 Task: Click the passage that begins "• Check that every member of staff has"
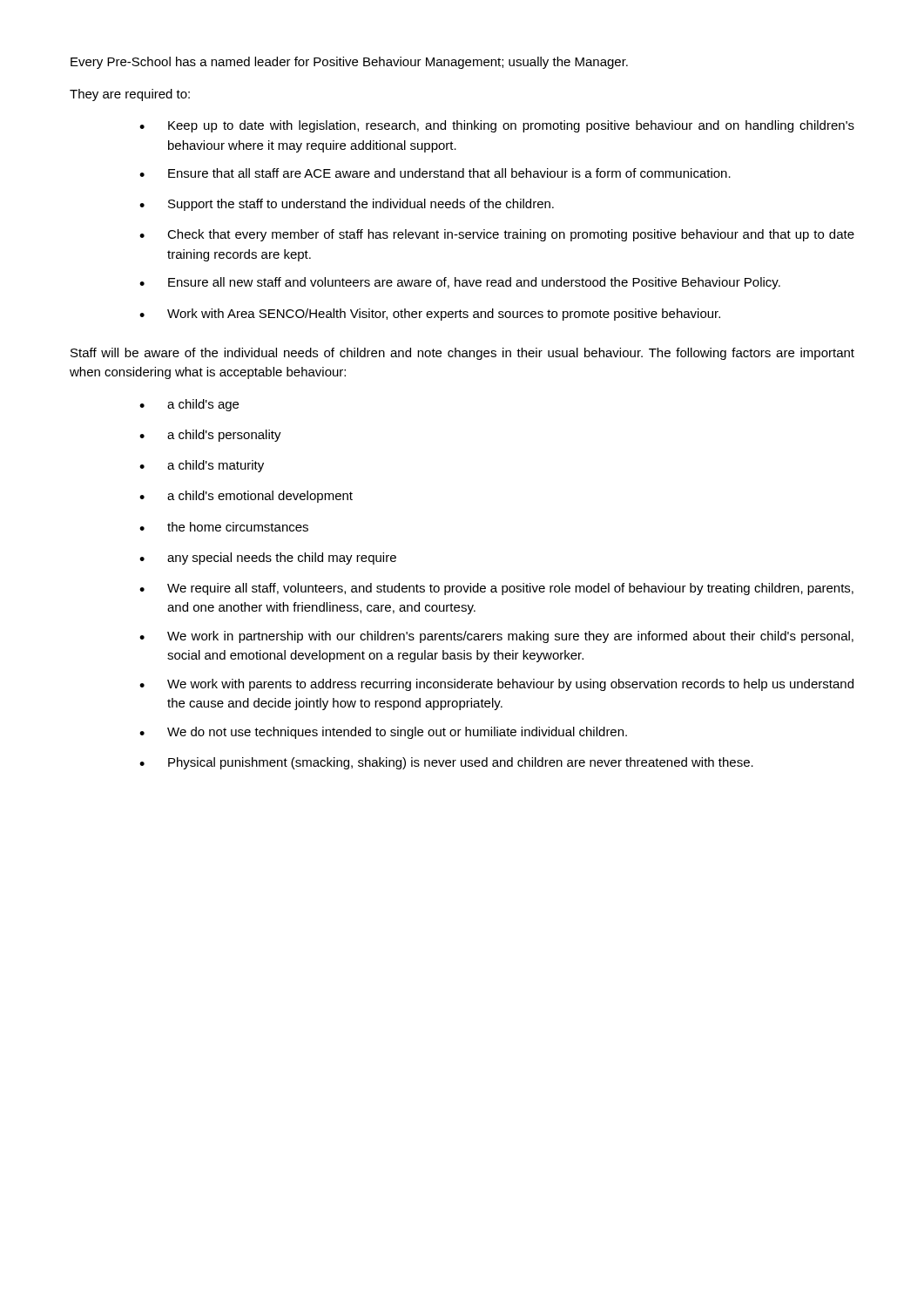497,245
